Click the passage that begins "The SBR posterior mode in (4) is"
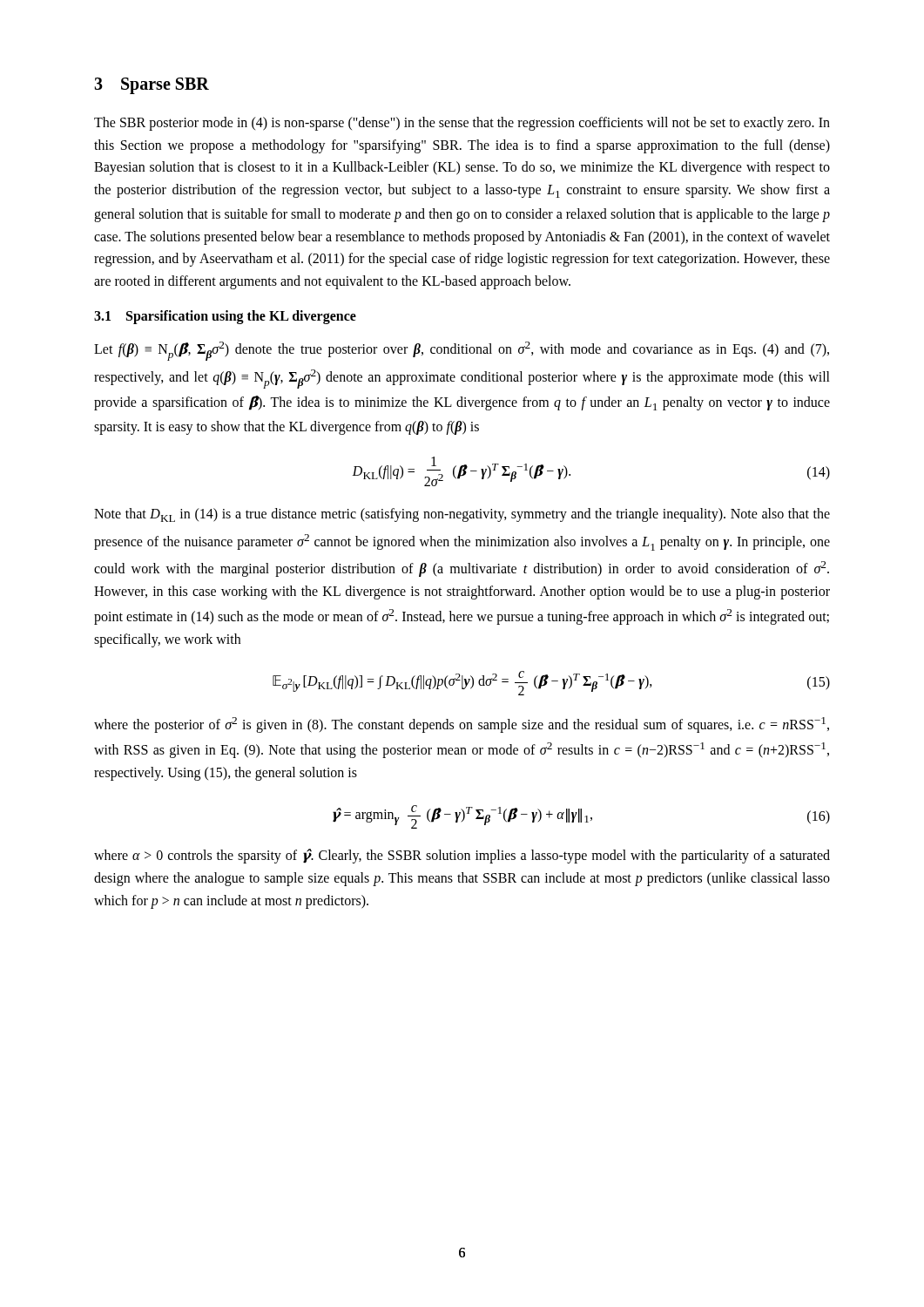Screen dimensions: 1307x924 click(462, 202)
